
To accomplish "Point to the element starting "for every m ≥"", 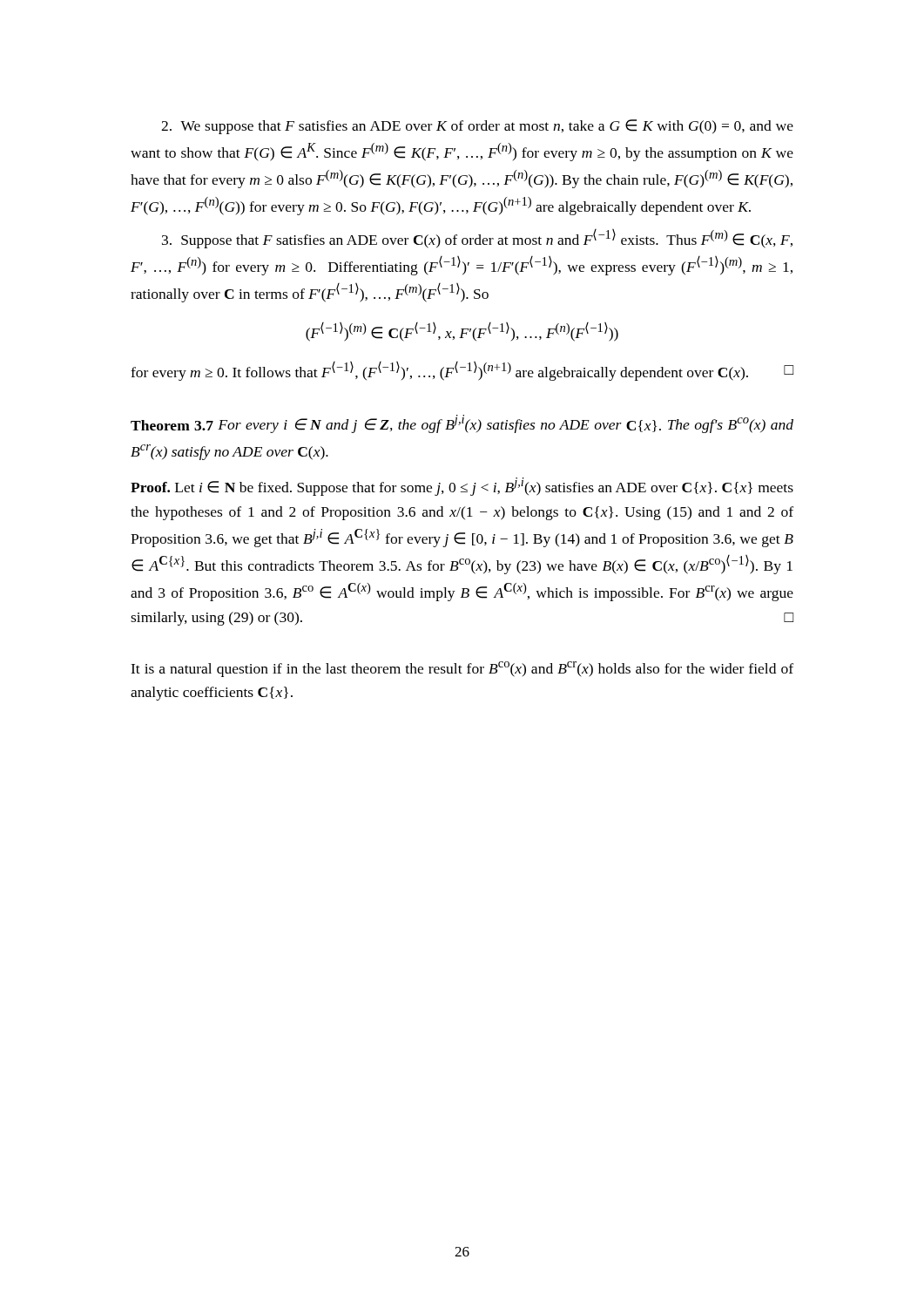I will pyautogui.click(x=462, y=371).
